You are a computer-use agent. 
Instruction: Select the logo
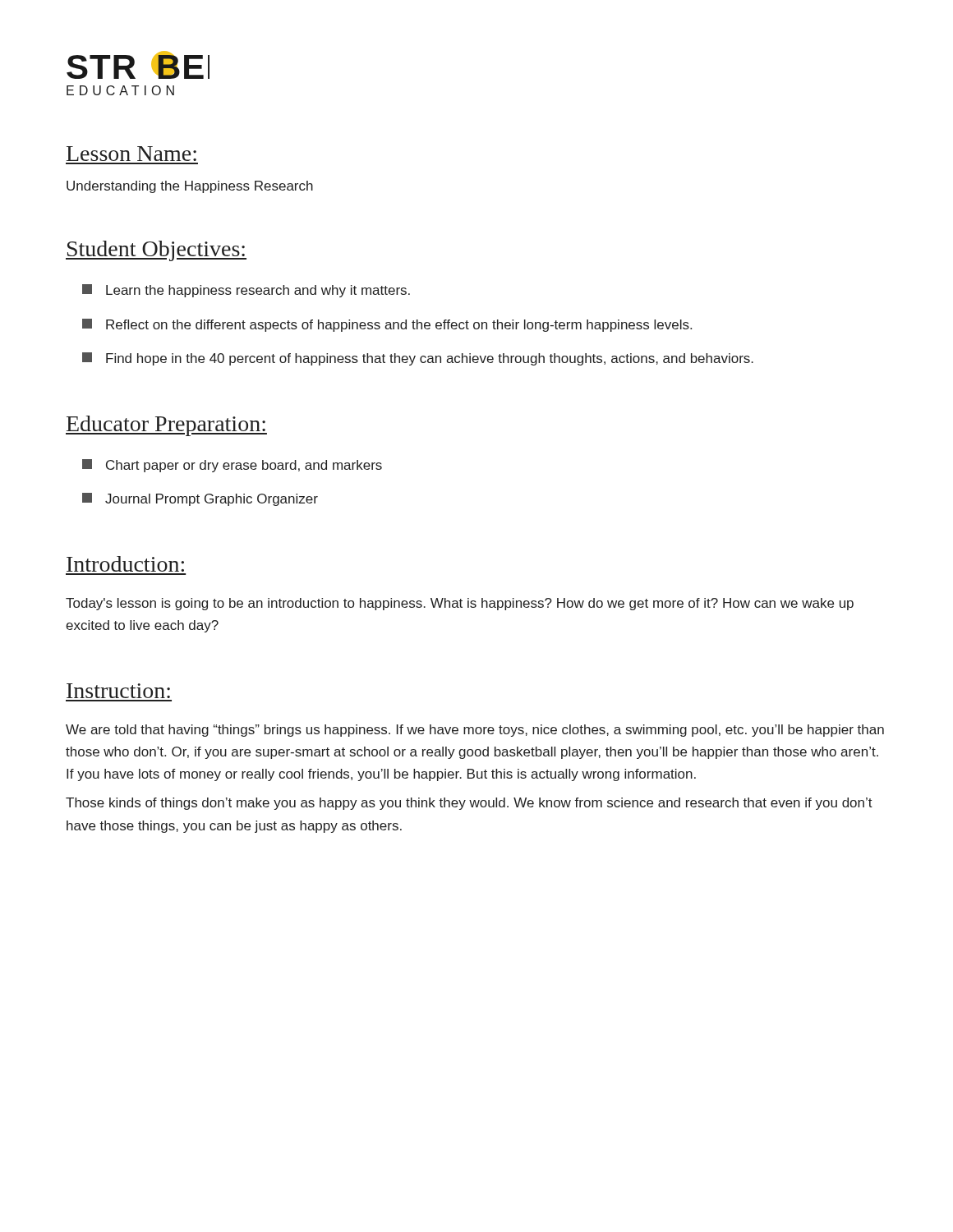click(x=476, y=72)
